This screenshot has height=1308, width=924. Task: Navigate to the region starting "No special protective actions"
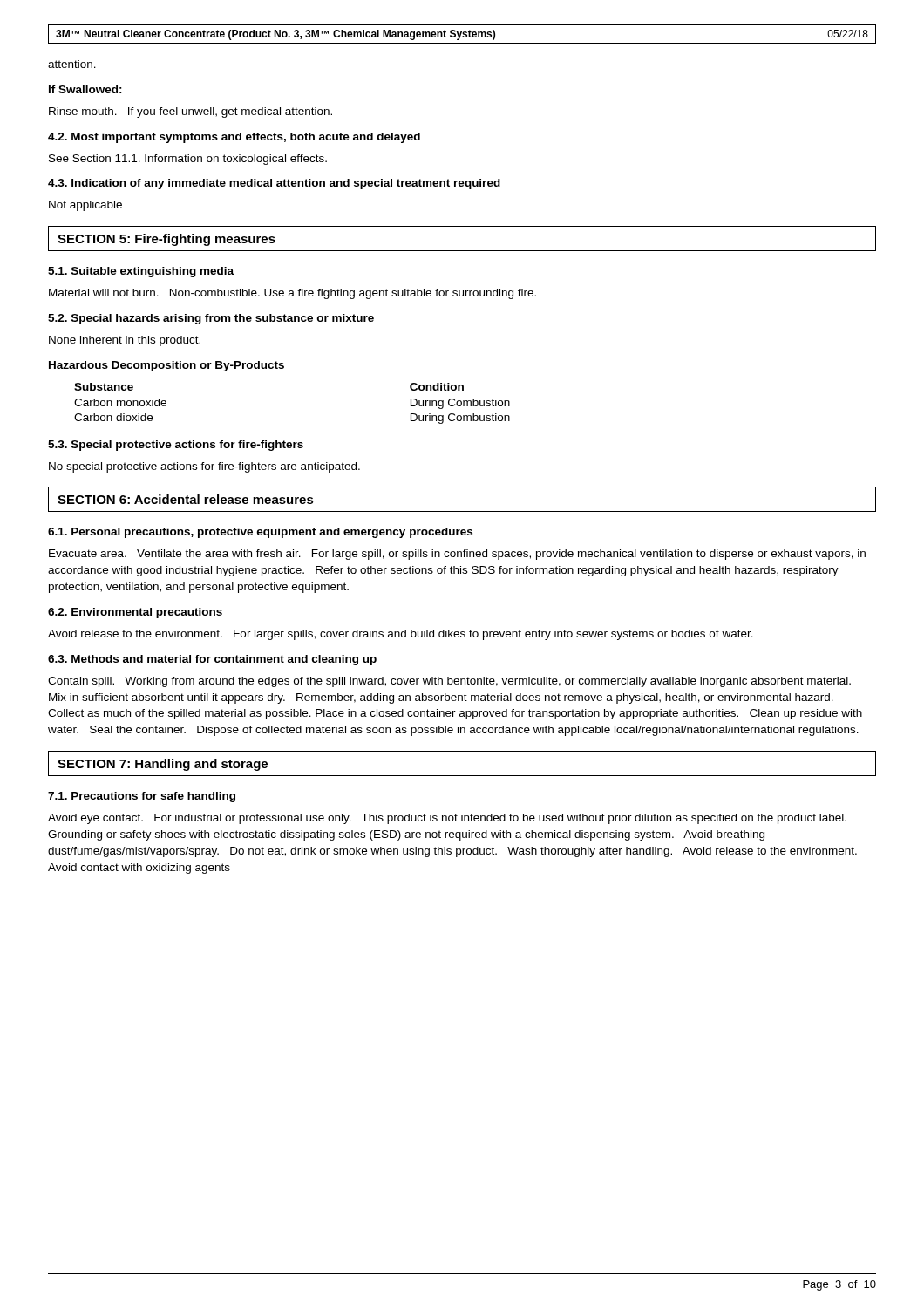[x=204, y=467]
